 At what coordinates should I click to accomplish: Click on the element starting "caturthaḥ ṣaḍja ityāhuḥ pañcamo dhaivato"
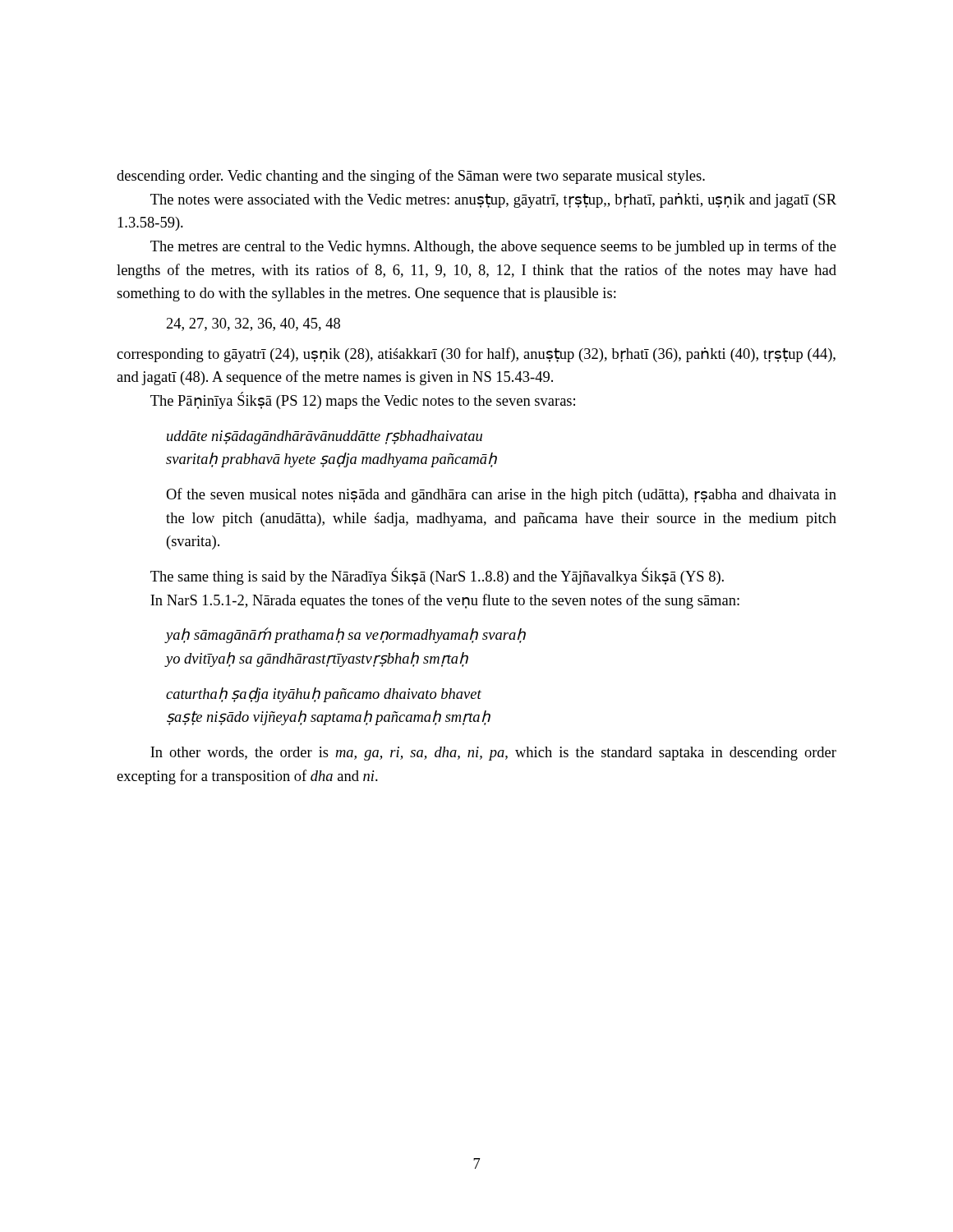tap(324, 695)
